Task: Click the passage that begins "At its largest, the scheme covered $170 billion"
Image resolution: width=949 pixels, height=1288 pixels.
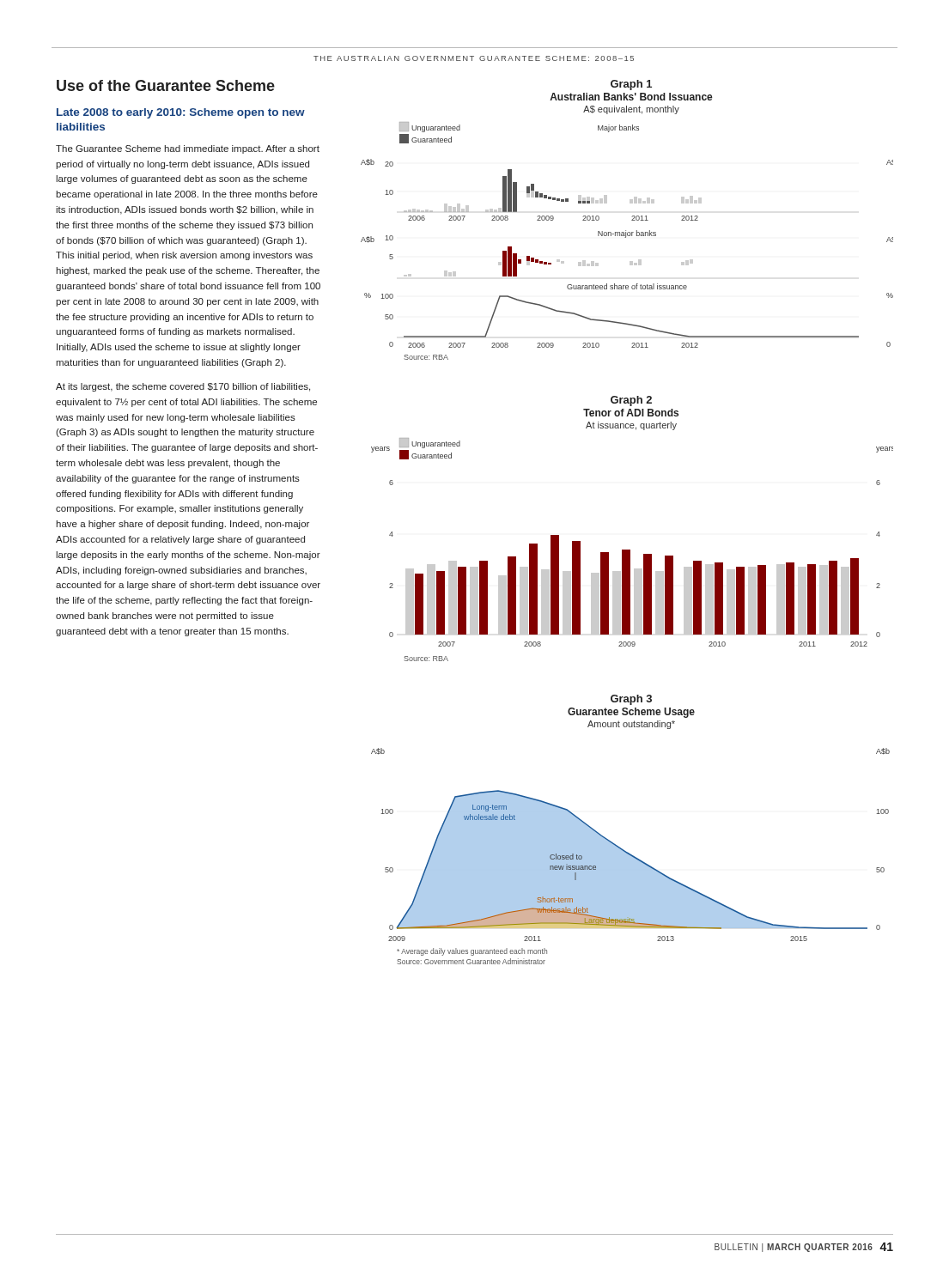Action: pos(188,509)
